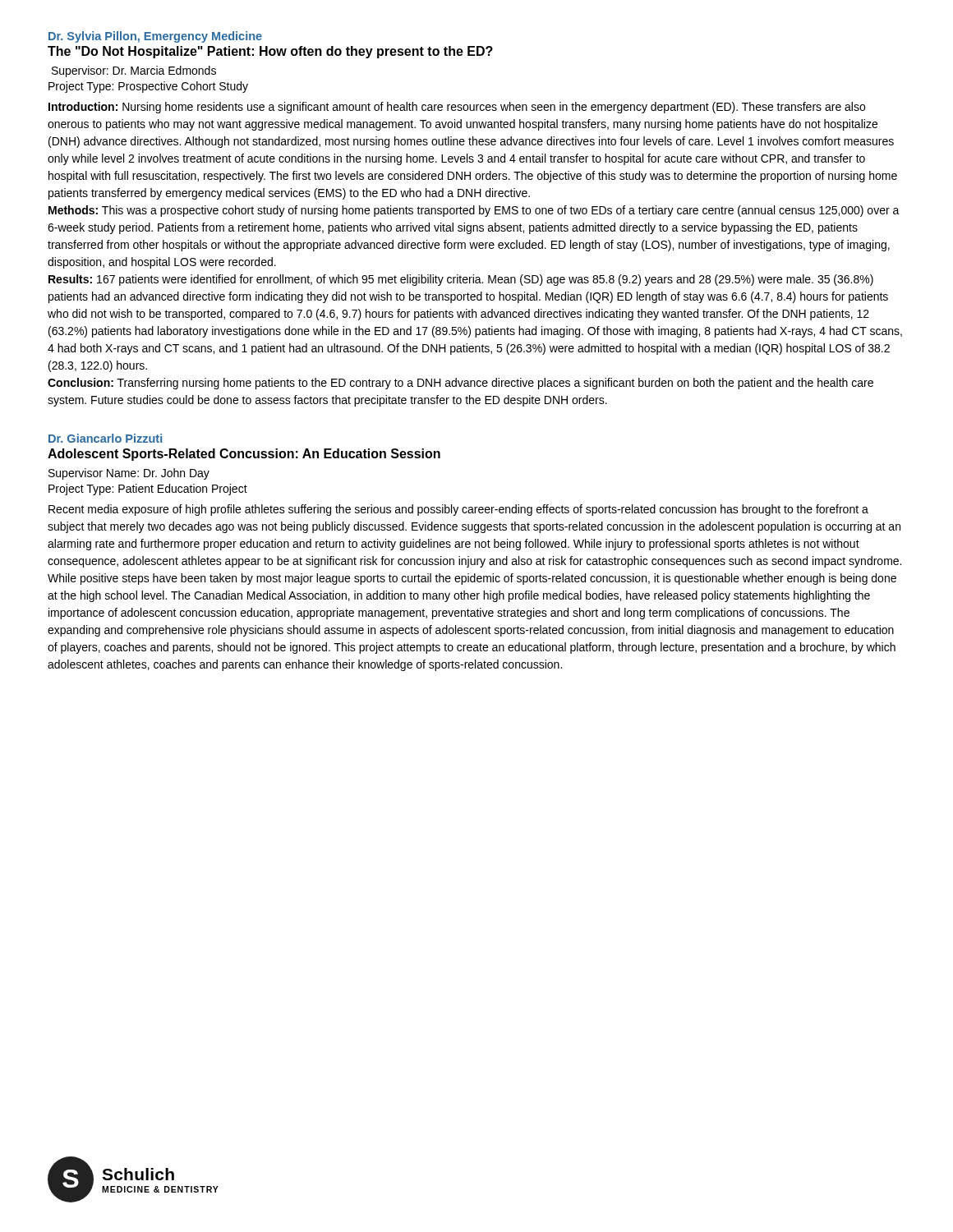
Task: Point to "Project Type: Patient Education Project"
Action: tap(147, 489)
